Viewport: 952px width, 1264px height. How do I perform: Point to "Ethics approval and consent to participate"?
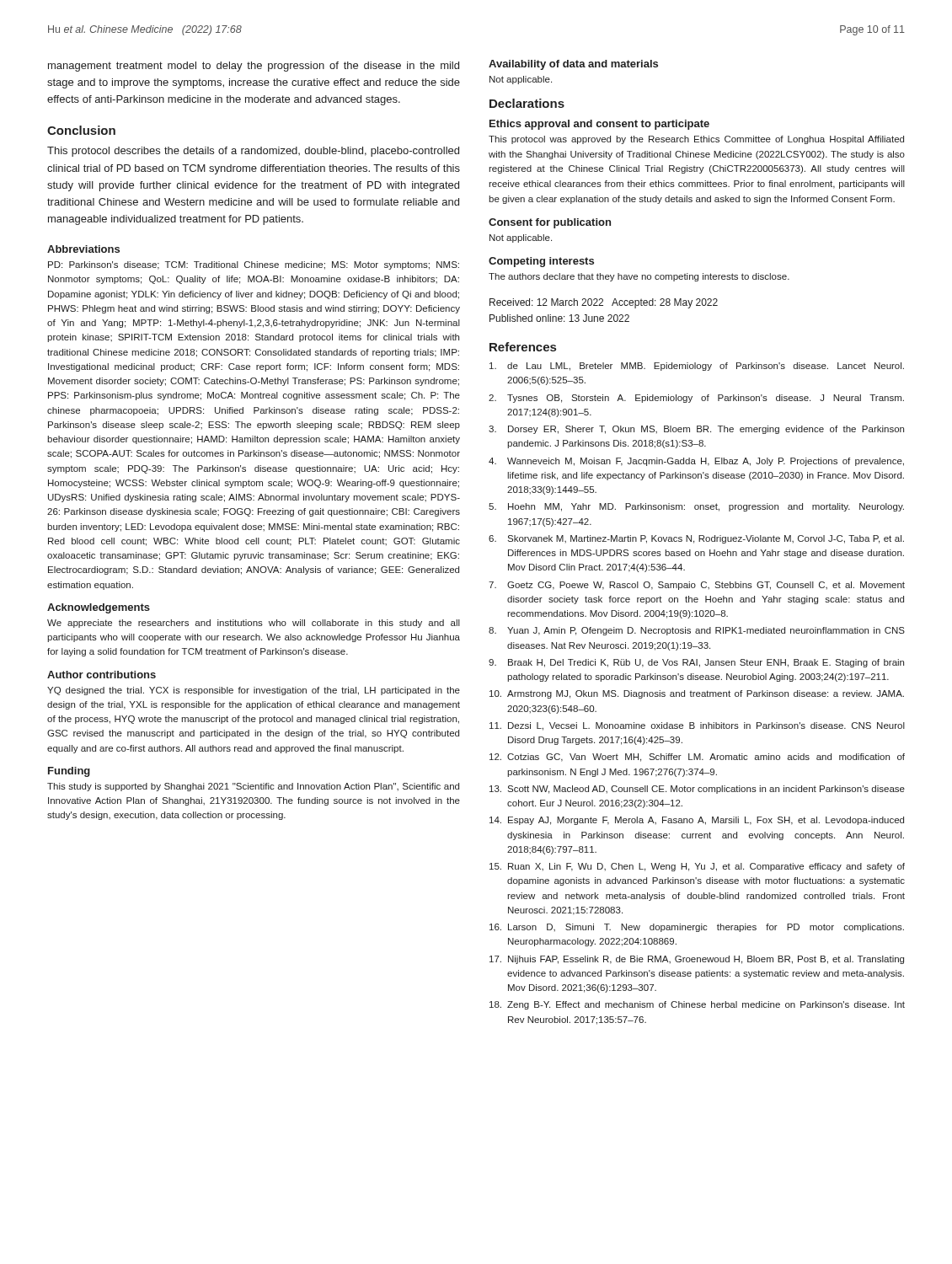click(x=599, y=123)
